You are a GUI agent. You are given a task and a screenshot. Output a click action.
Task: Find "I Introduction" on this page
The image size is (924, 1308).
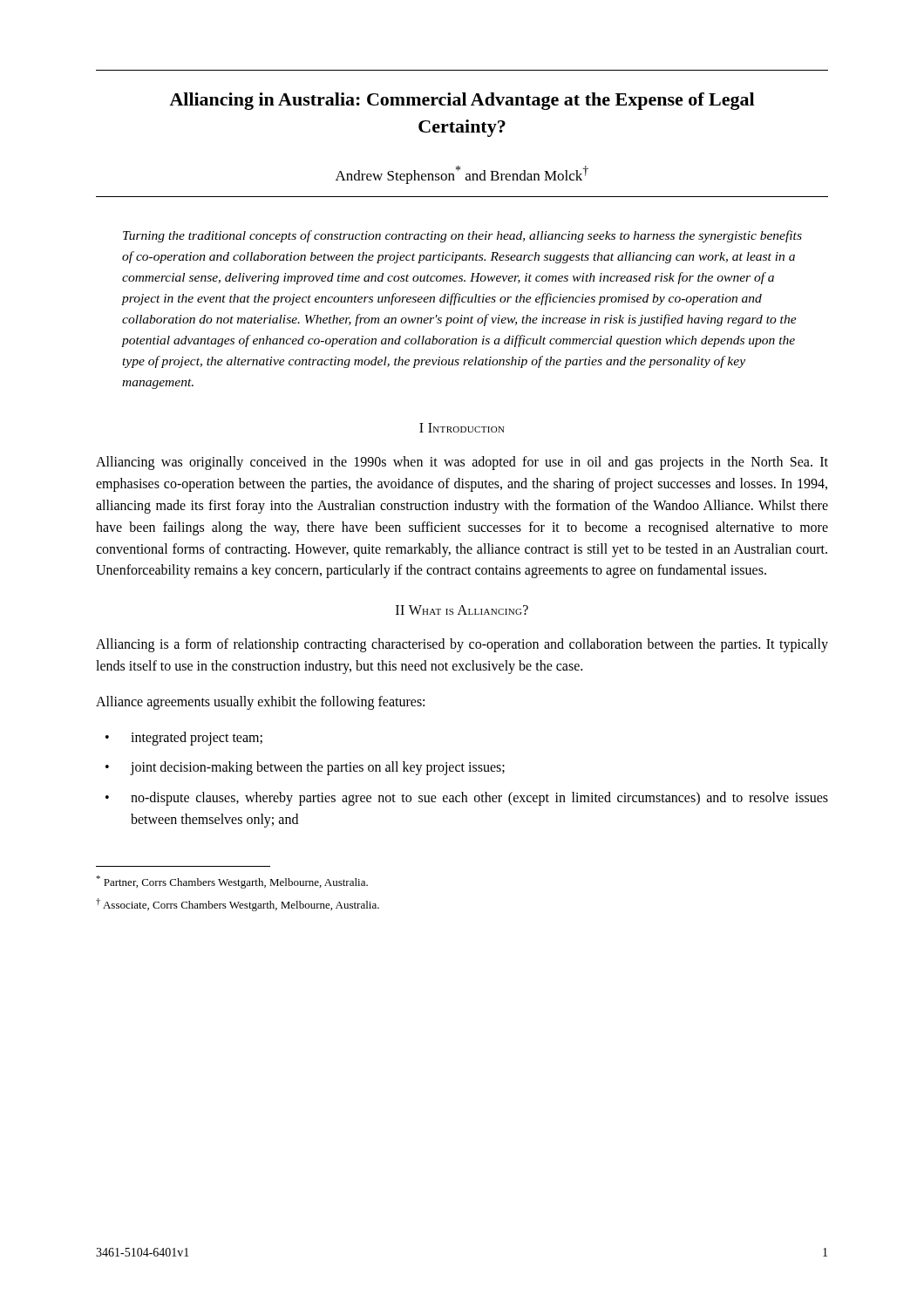point(462,428)
